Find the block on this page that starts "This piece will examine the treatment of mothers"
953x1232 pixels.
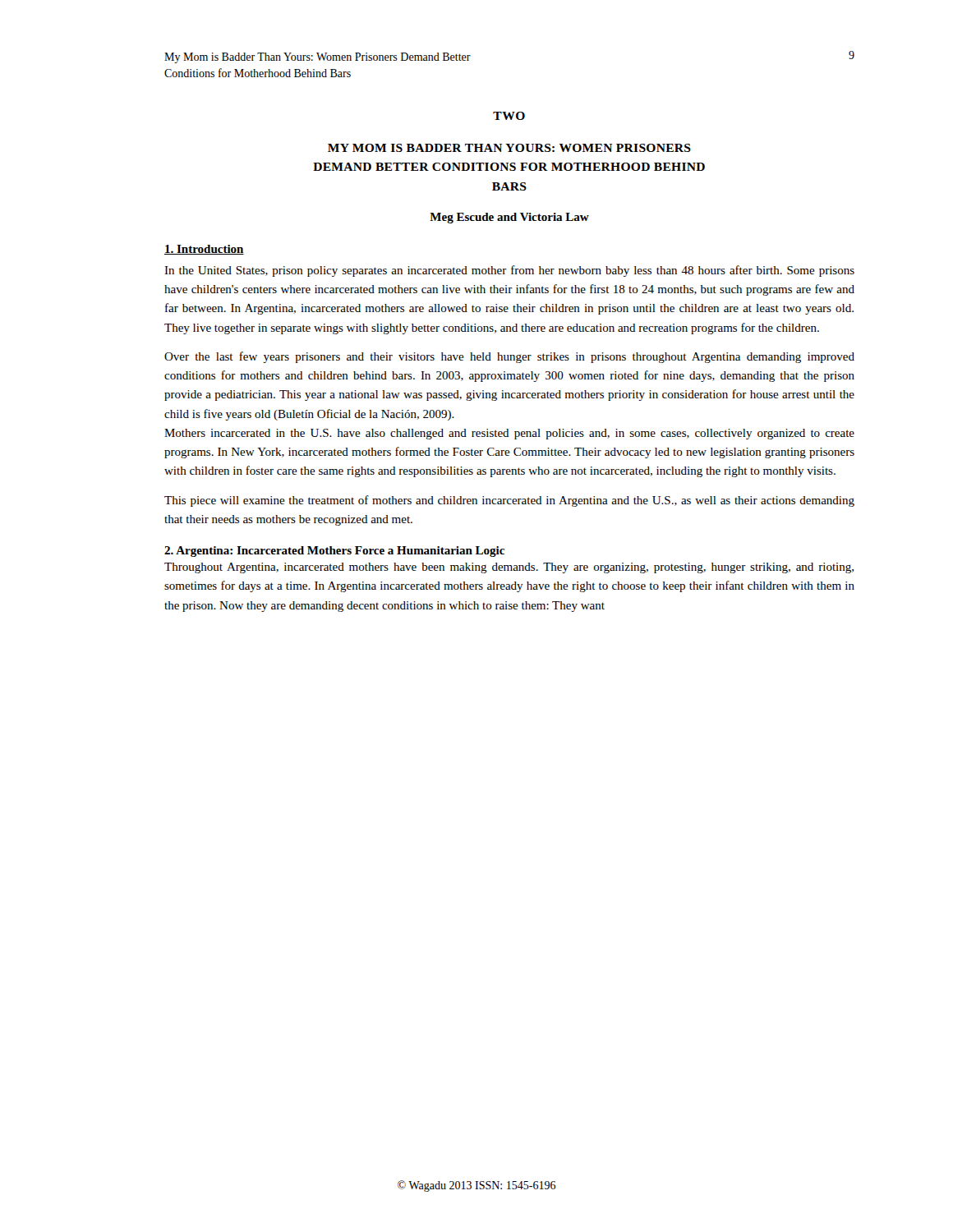click(x=509, y=509)
